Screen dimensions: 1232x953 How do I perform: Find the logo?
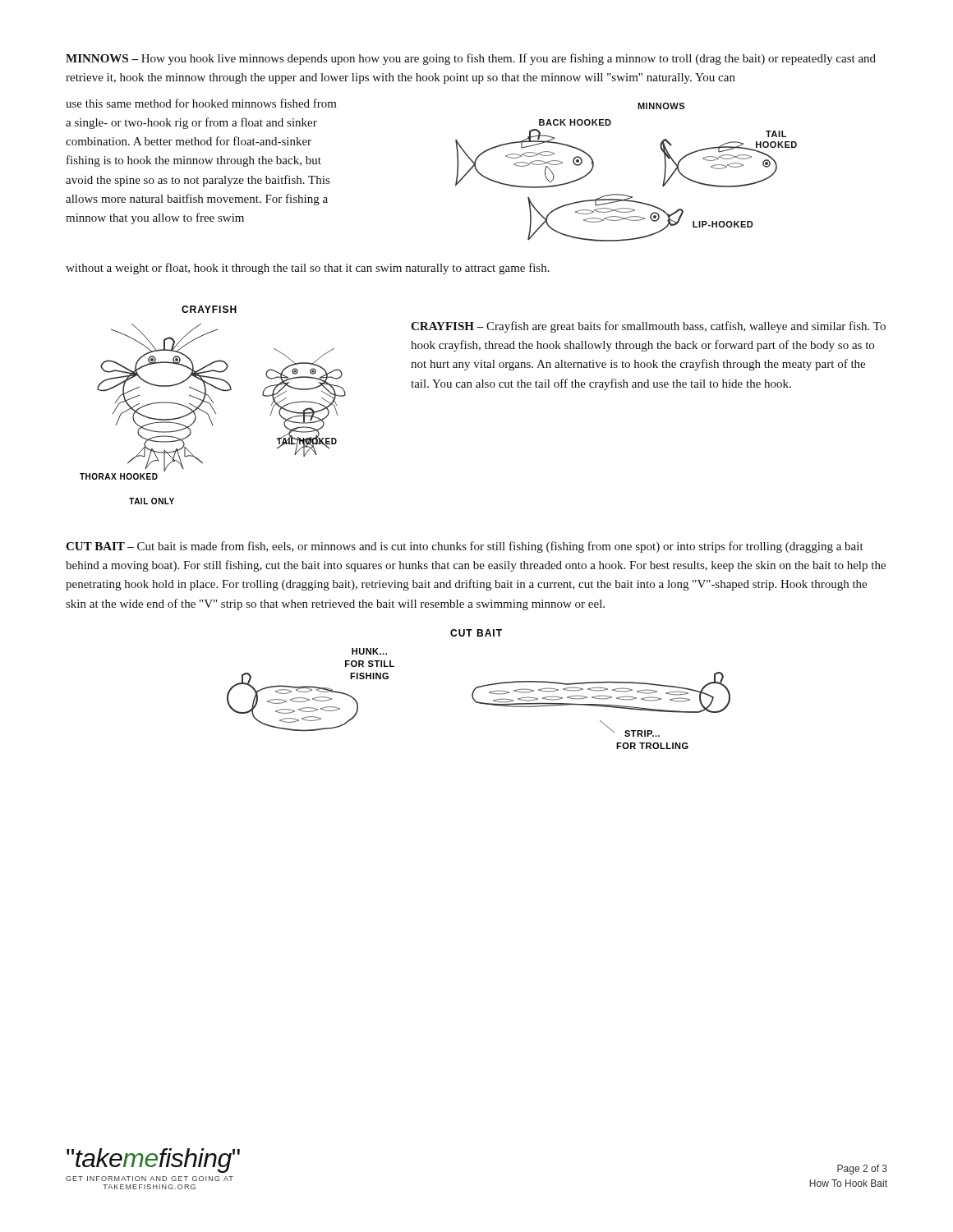pos(153,1168)
